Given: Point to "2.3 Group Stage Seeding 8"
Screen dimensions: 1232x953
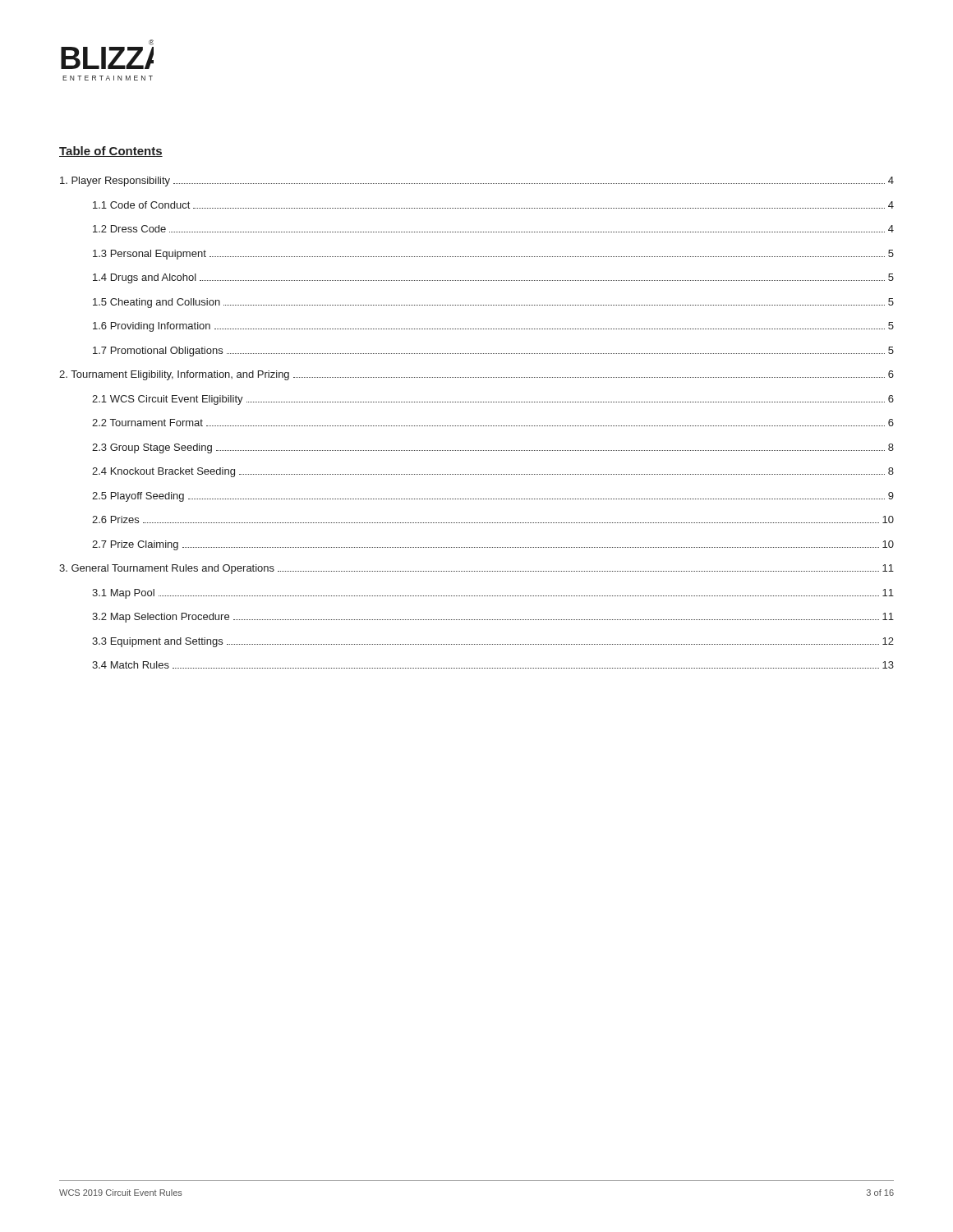Looking at the screenshot, I should [x=493, y=447].
